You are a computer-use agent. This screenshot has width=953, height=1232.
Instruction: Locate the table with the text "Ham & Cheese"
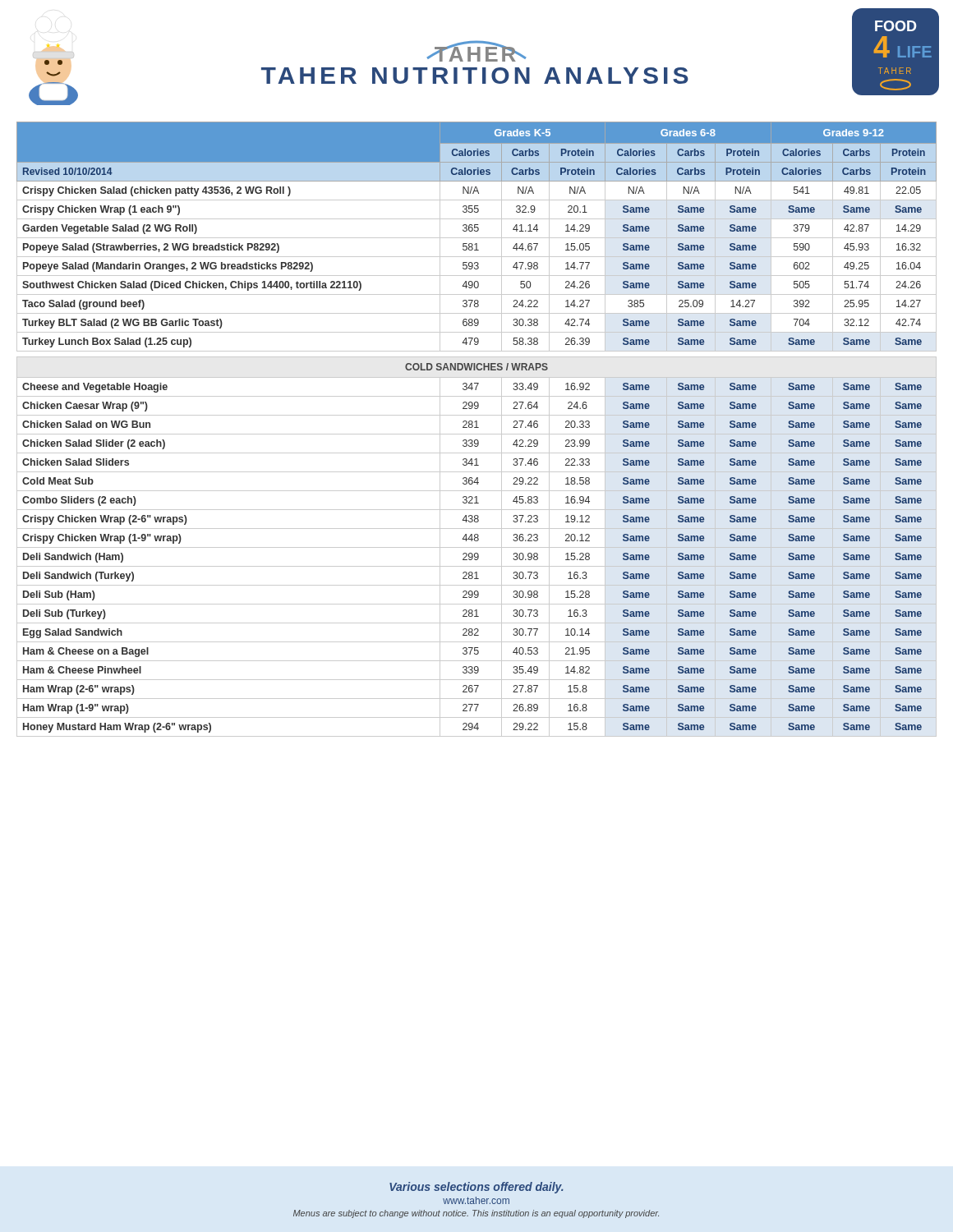coord(476,429)
